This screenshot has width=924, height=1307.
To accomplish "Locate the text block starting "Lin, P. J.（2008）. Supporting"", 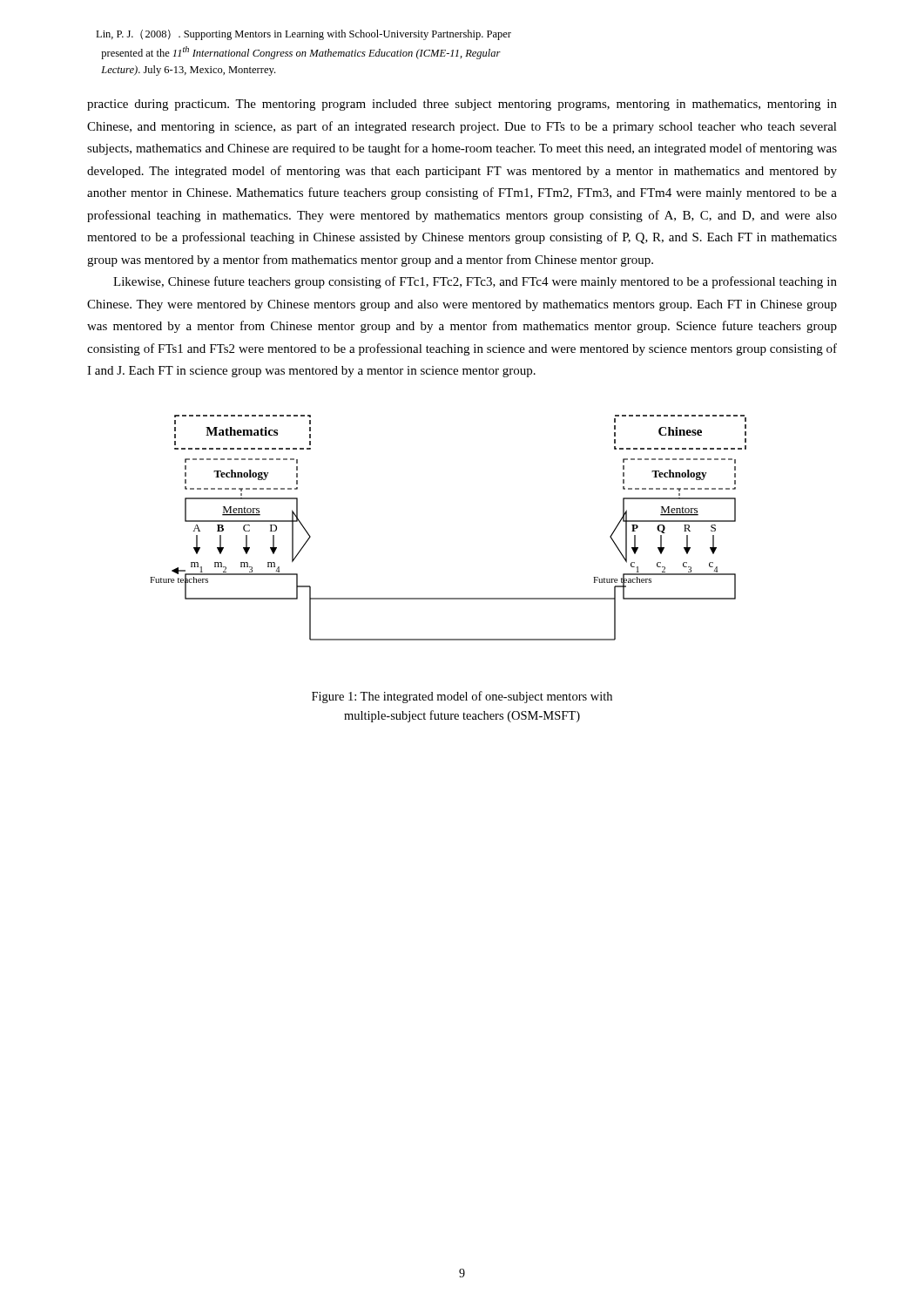I will [x=304, y=52].
